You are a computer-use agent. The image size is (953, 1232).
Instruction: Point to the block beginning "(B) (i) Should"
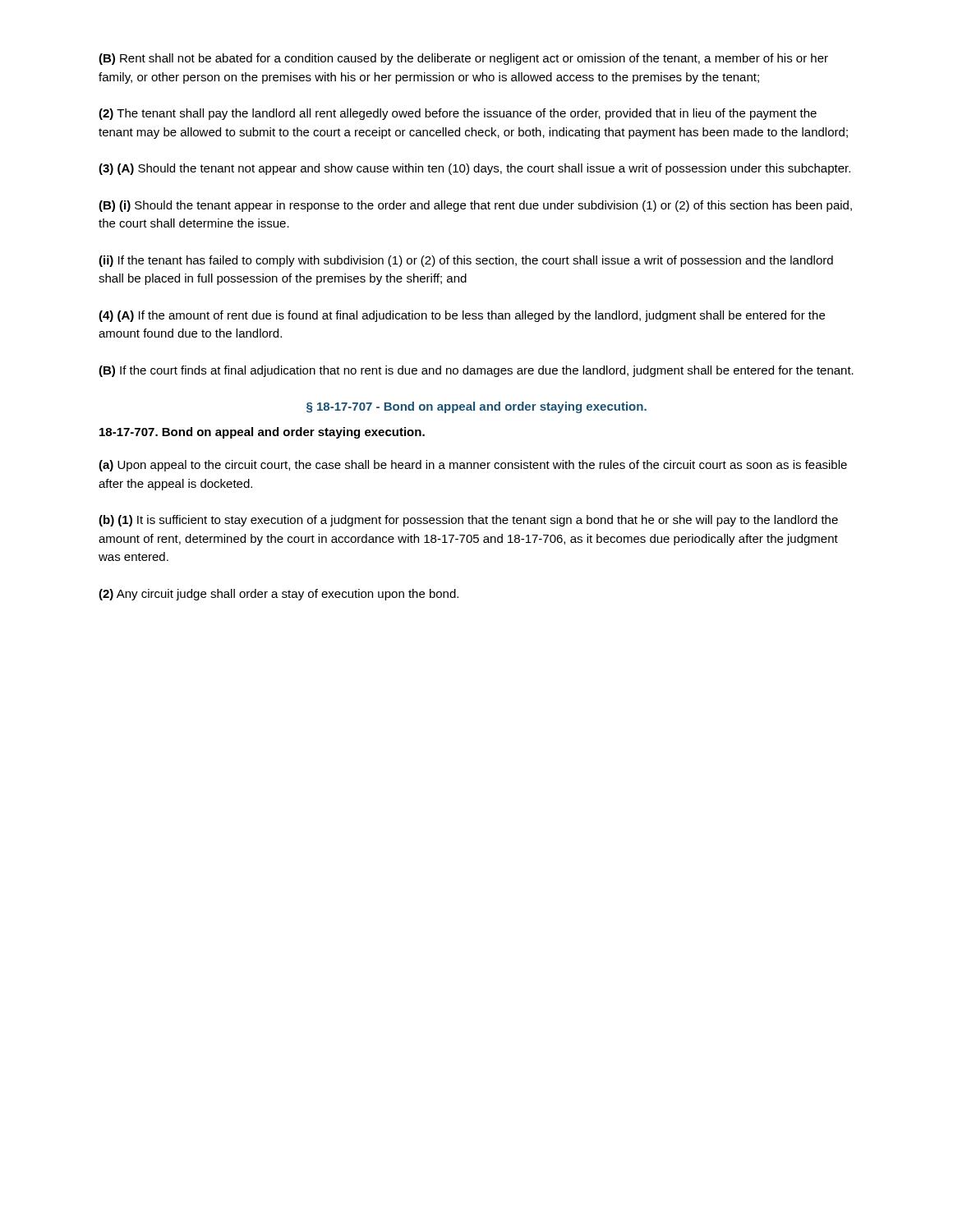pos(476,214)
